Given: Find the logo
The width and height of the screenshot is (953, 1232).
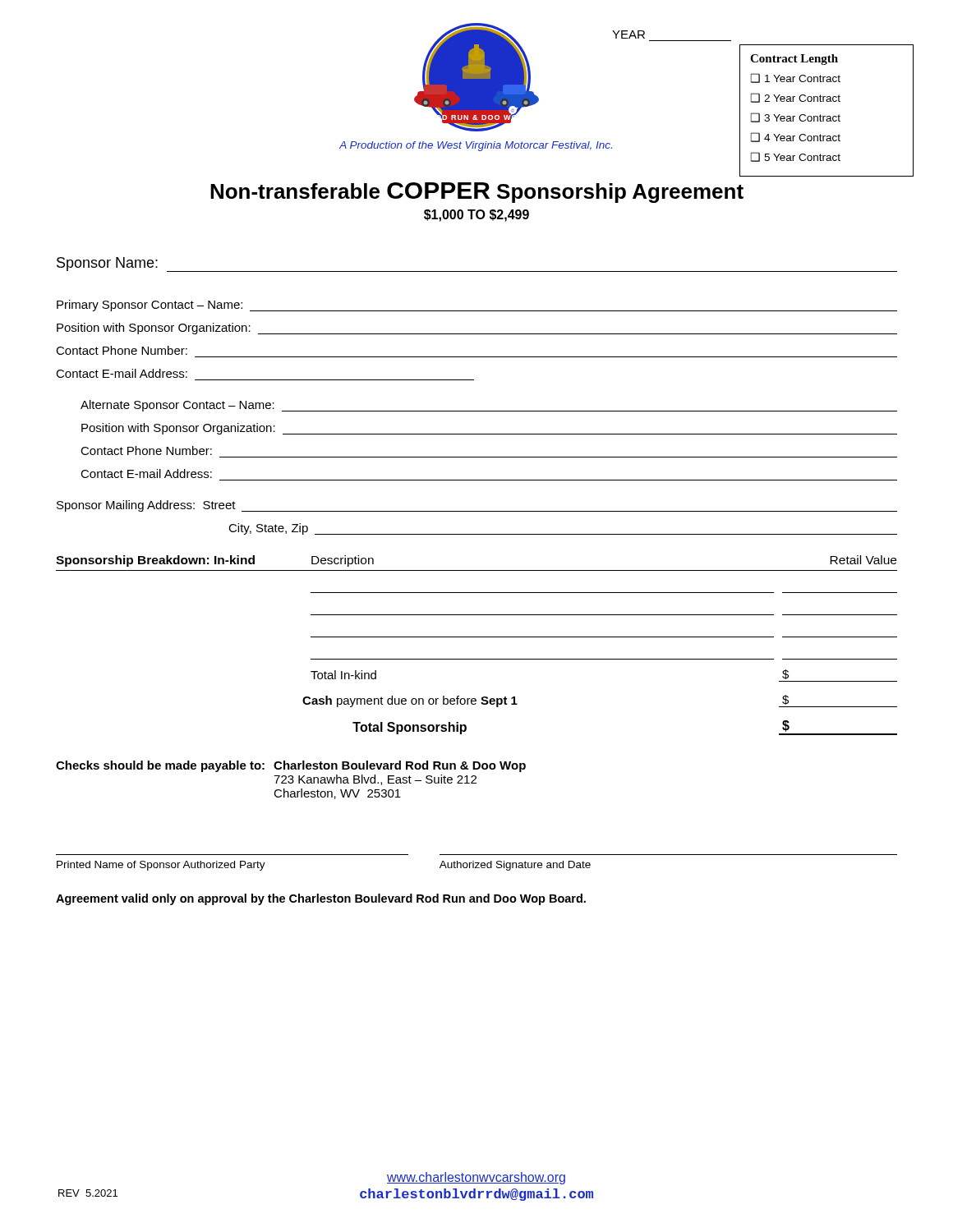Looking at the screenshot, I should point(476,86).
